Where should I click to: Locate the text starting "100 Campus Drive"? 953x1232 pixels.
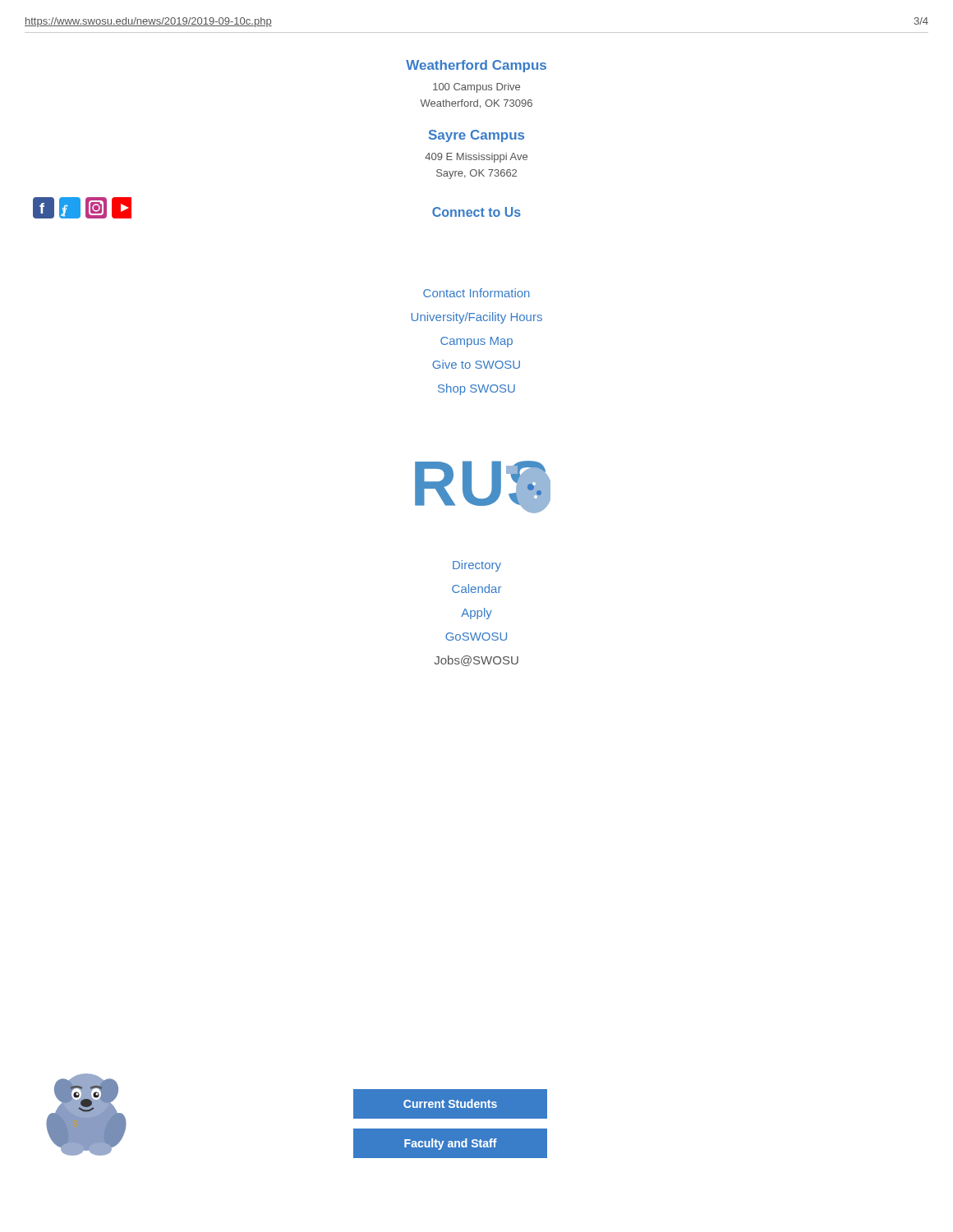pos(476,95)
